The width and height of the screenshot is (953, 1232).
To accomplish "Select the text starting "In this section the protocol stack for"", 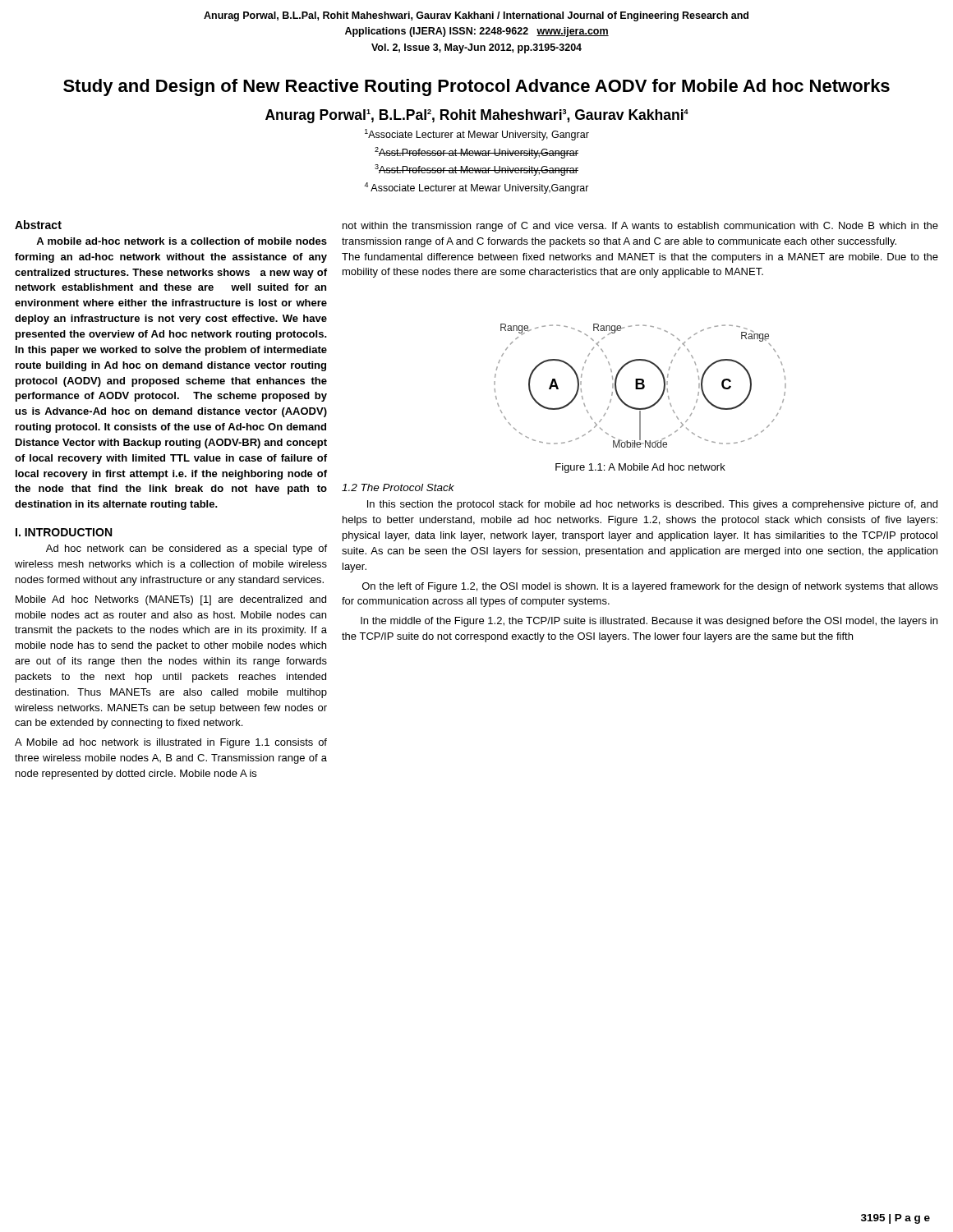I will click(640, 535).
